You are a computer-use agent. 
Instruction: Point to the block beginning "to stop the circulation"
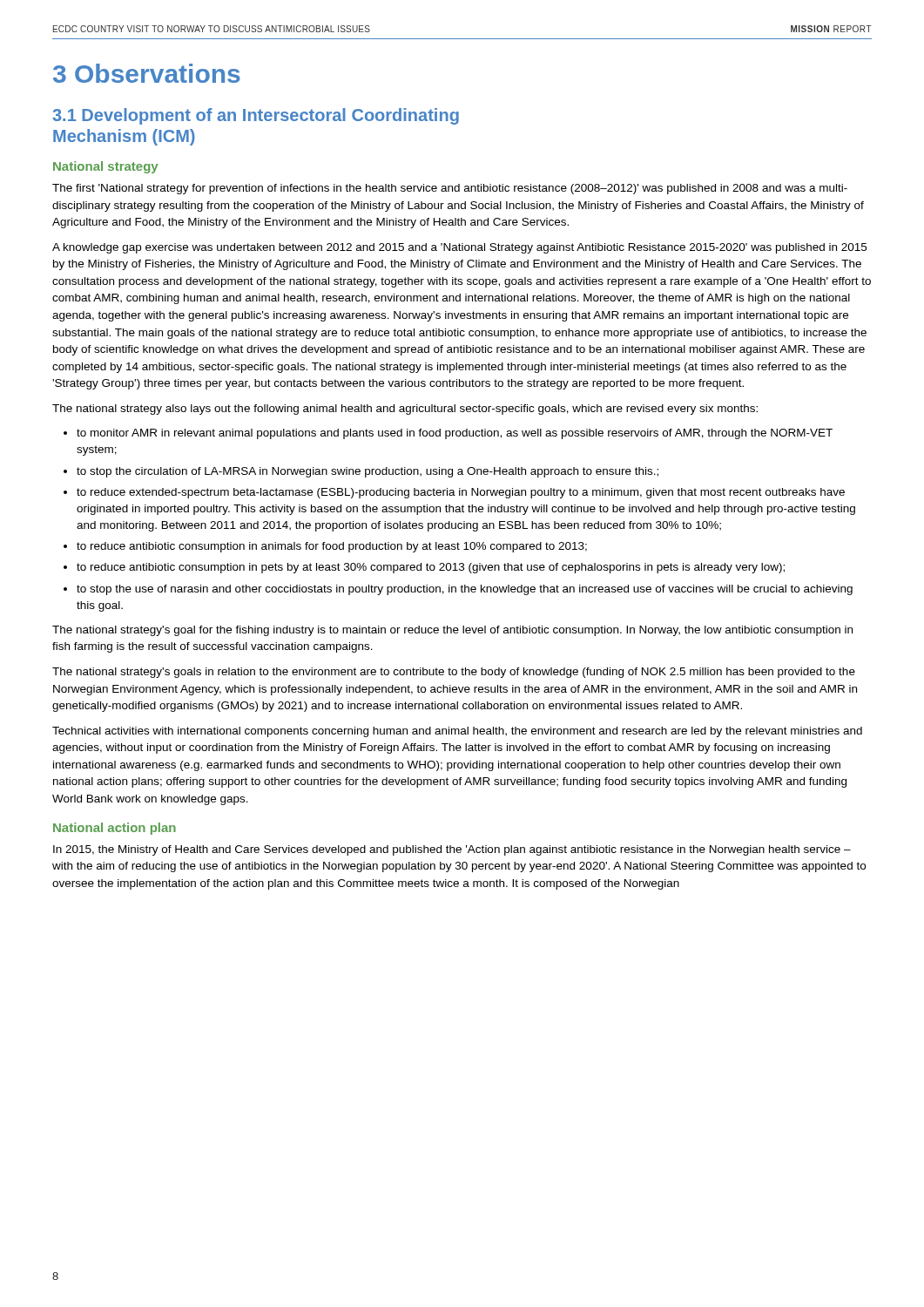(x=368, y=471)
